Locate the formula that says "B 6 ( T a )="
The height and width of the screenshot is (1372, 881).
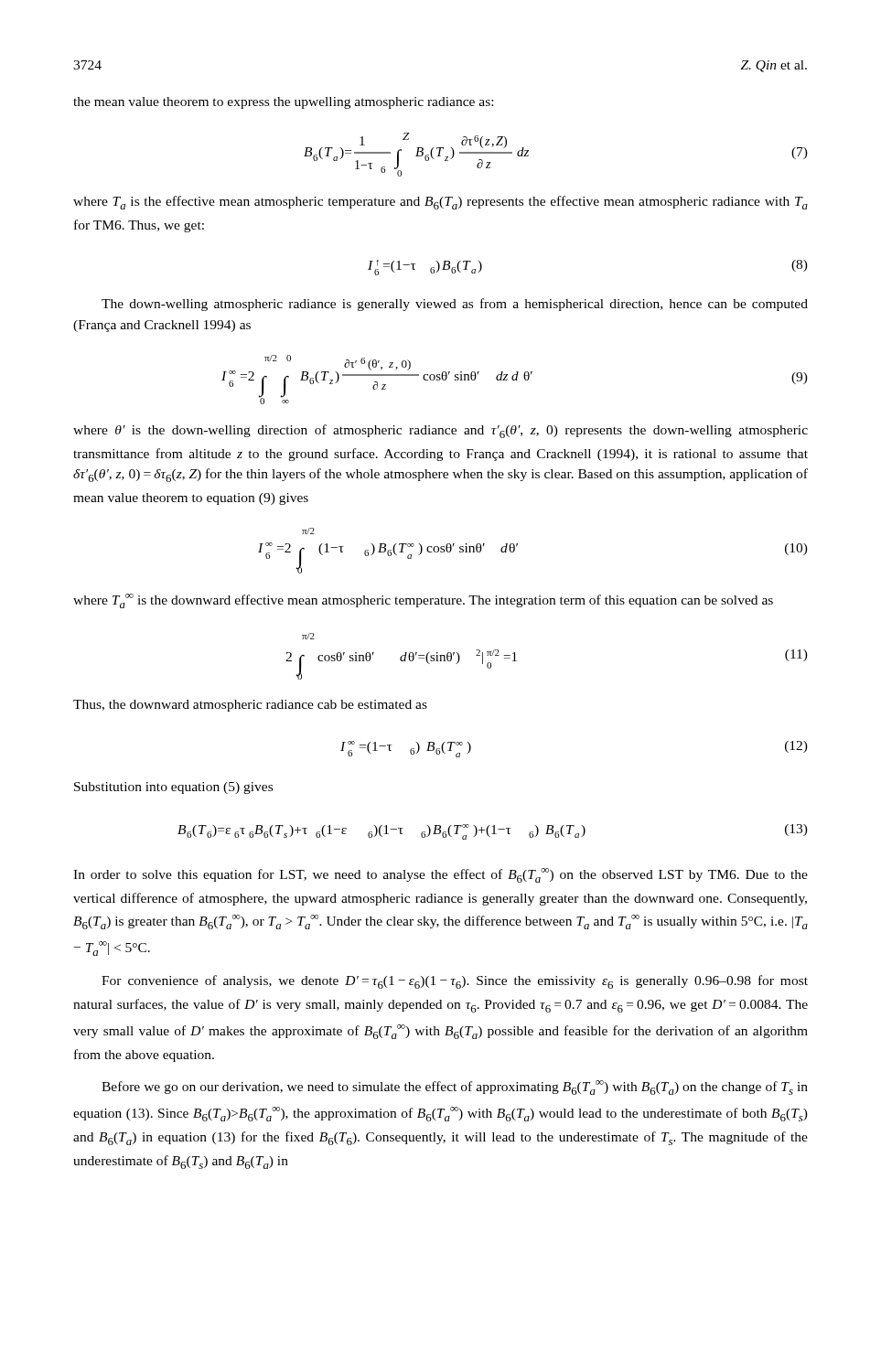pyautogui.click(x=440, y=152)
